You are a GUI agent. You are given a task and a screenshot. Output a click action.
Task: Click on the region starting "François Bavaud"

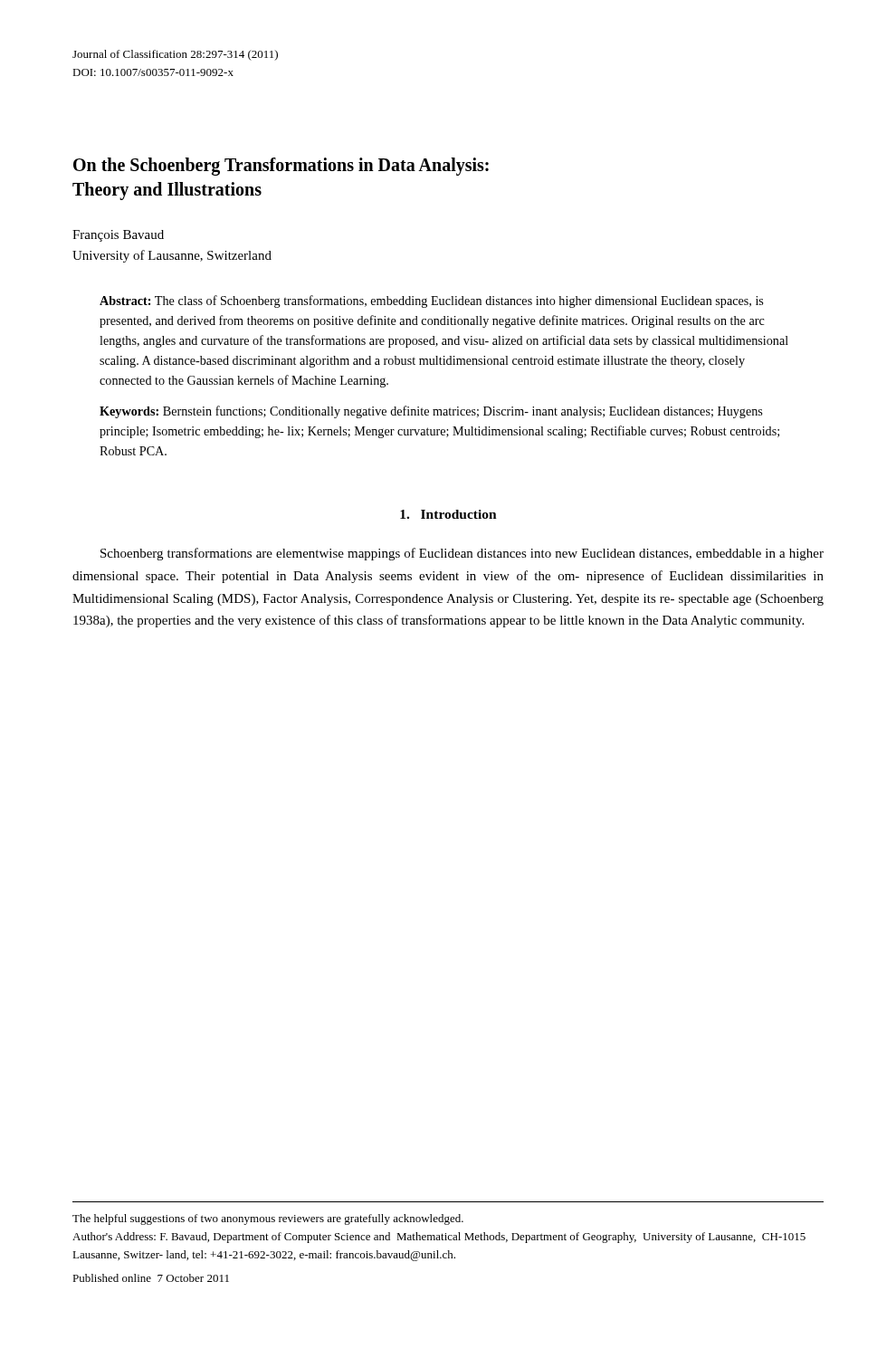tap(118, 234)
